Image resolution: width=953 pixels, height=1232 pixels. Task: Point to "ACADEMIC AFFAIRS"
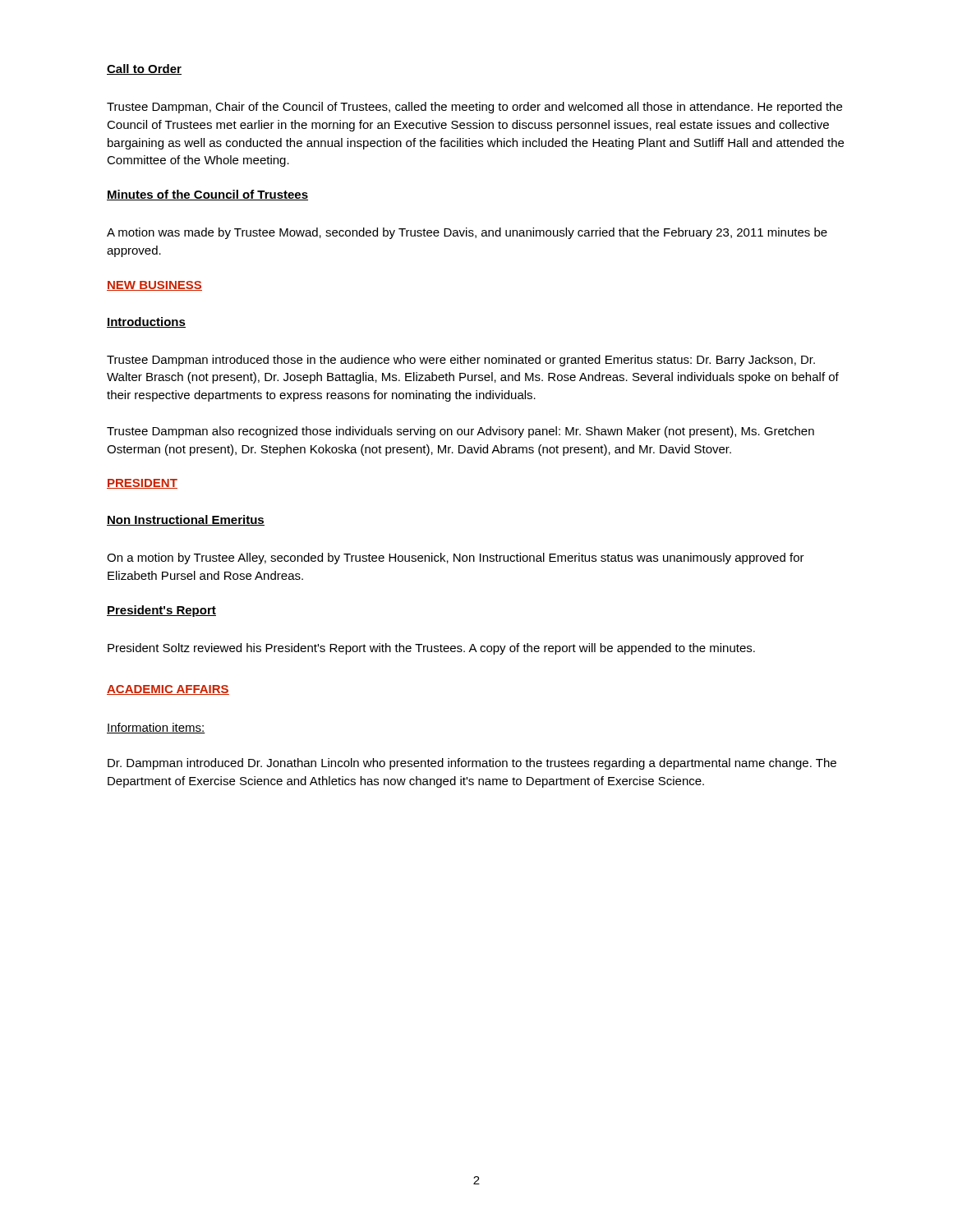pos(168,688)
